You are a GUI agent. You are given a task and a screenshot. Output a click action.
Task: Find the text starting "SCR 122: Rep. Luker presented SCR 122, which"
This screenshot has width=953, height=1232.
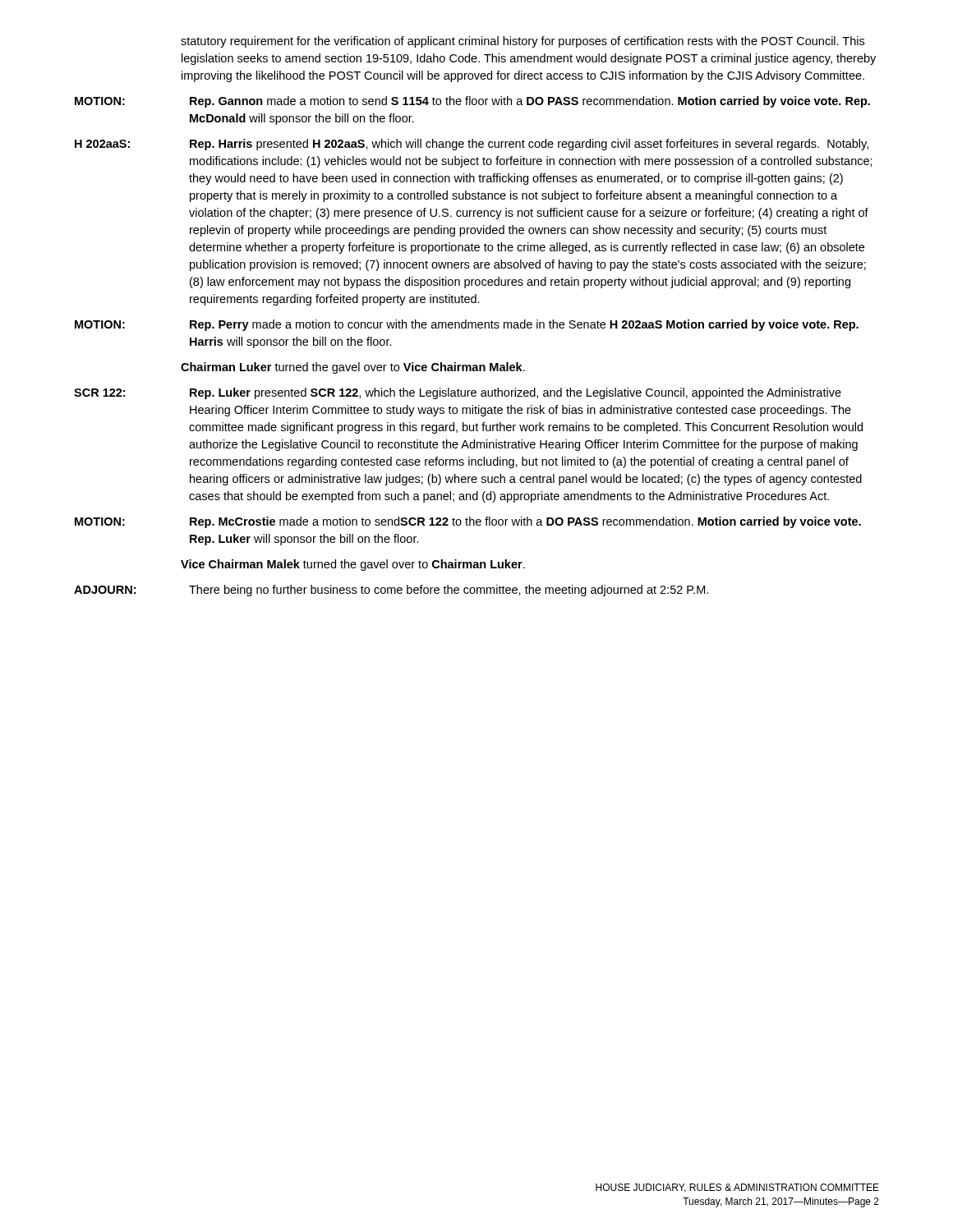476,445
